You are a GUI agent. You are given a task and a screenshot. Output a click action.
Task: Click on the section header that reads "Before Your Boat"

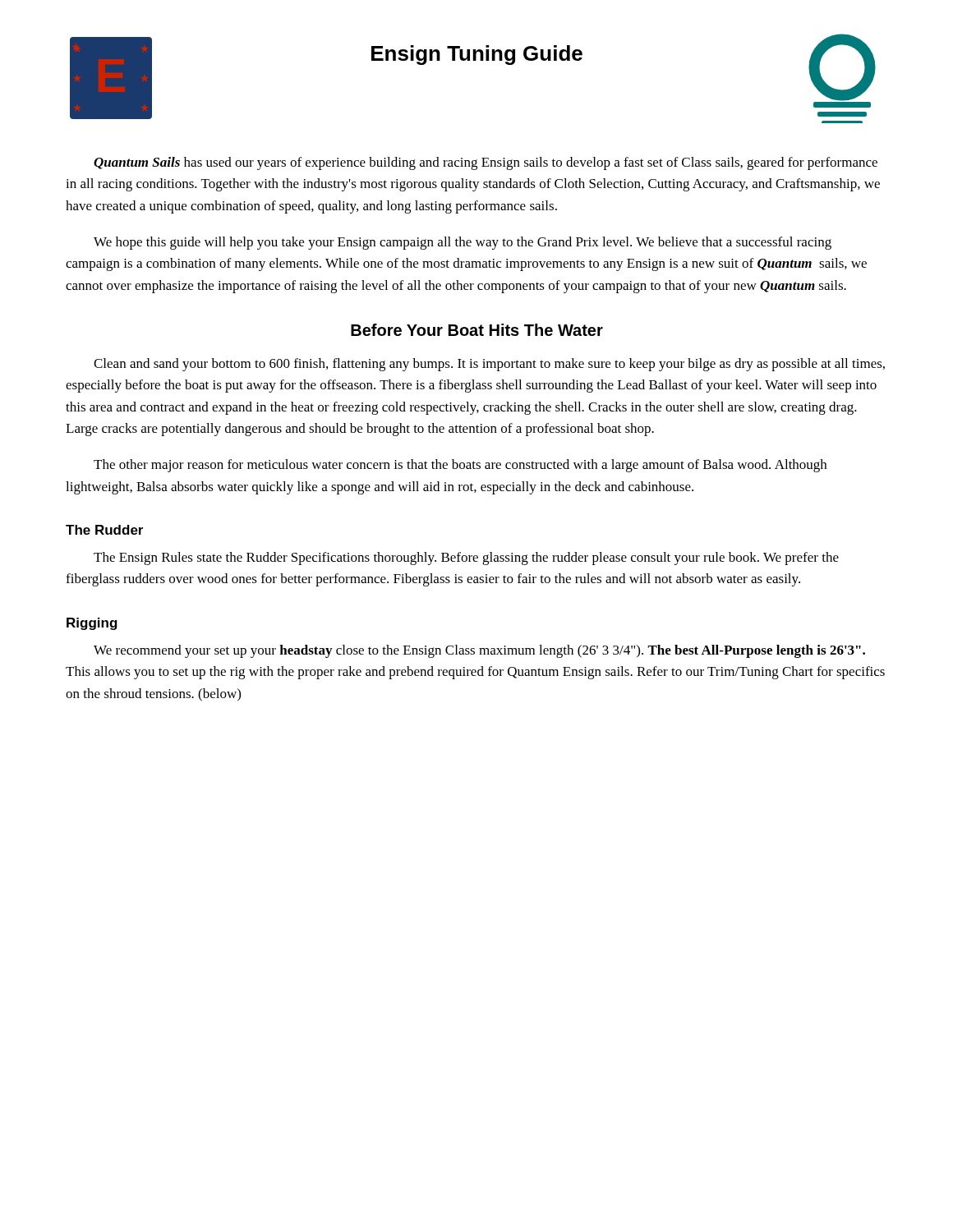click(x=476, y=330)
